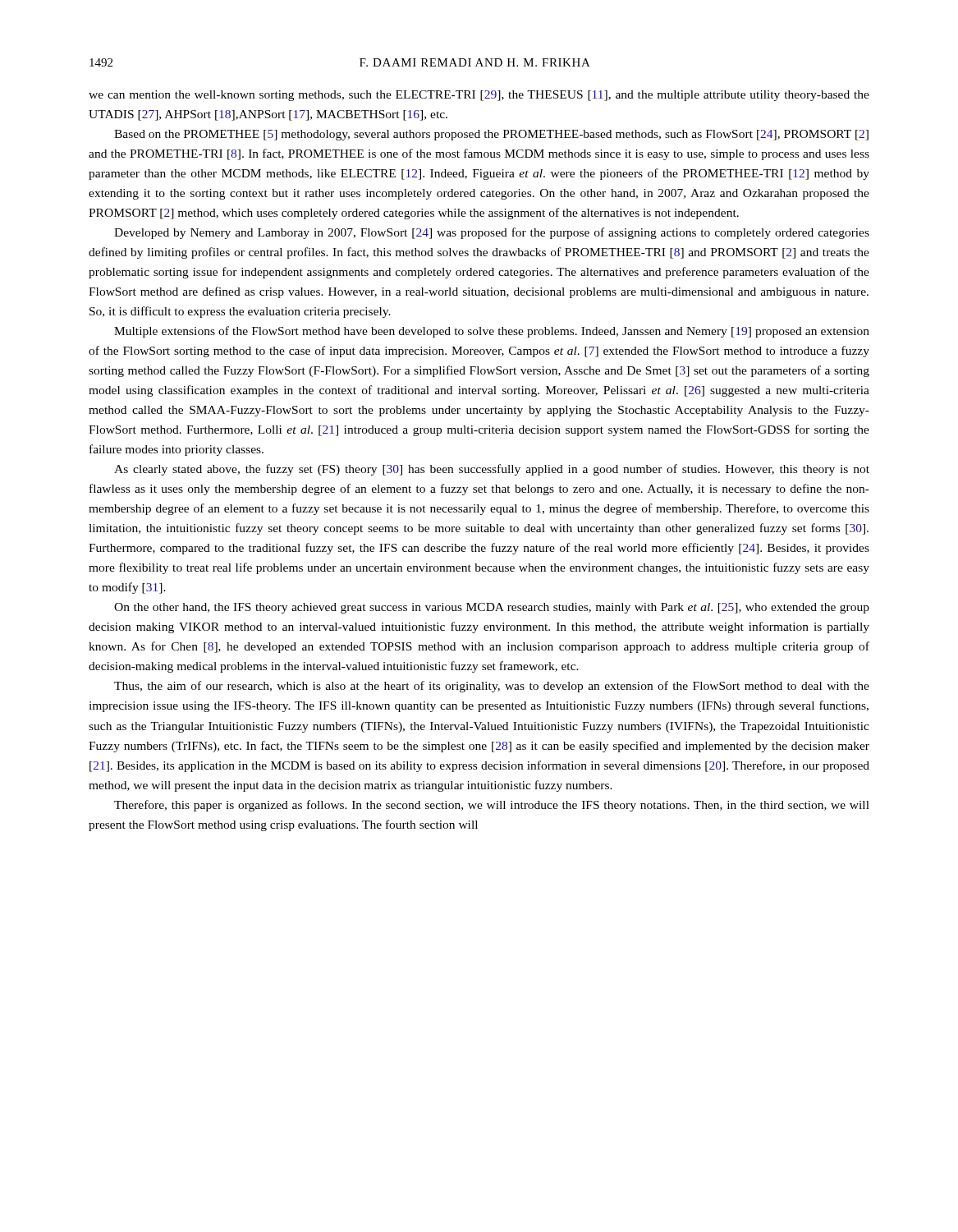Locate the block starting "we can mention the well-known sorting"
Image resolution: width=958 pixels, height=1232 pixels.
tap(479, 104)
